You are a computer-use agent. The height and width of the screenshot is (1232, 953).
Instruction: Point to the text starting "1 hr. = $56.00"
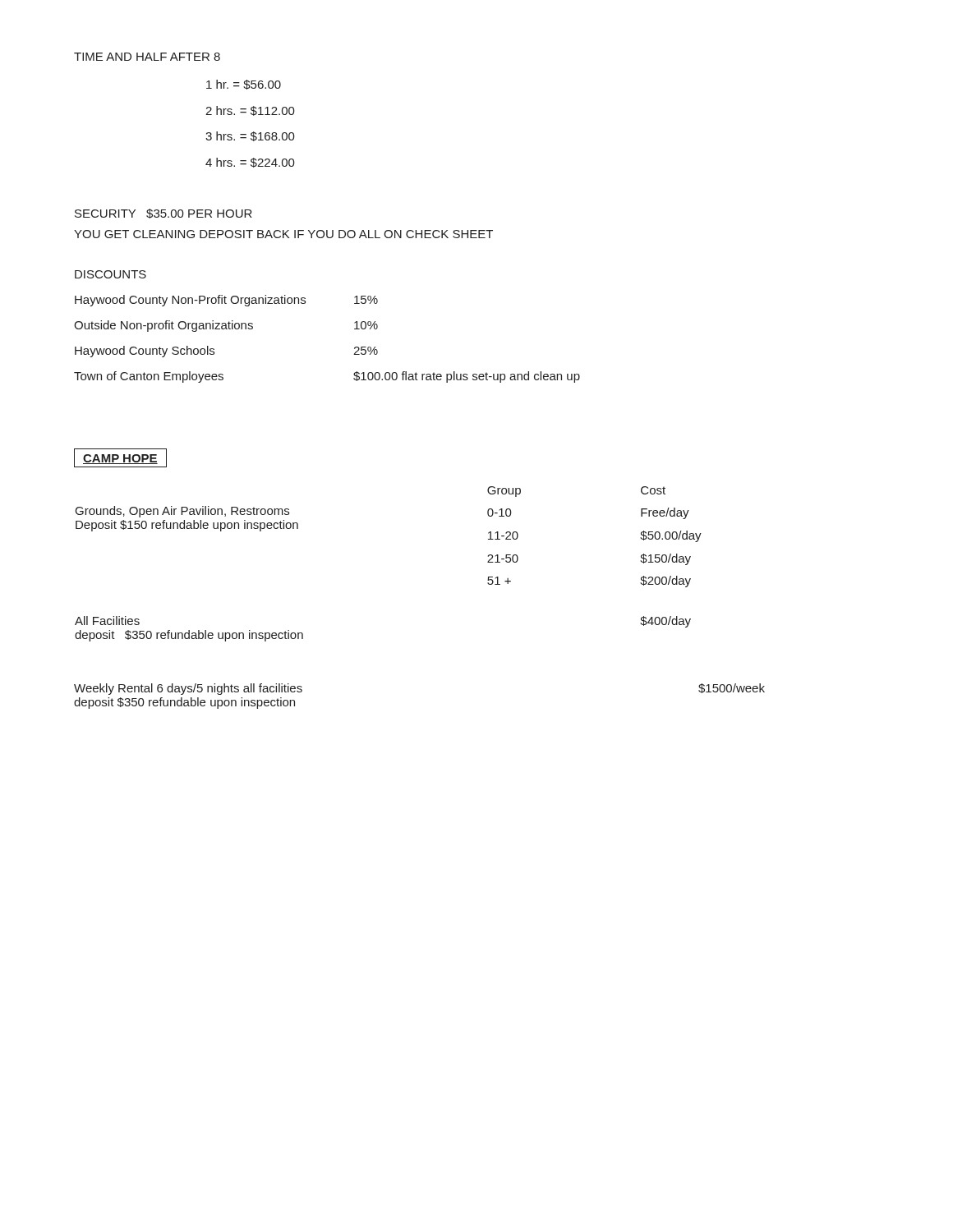243,84
